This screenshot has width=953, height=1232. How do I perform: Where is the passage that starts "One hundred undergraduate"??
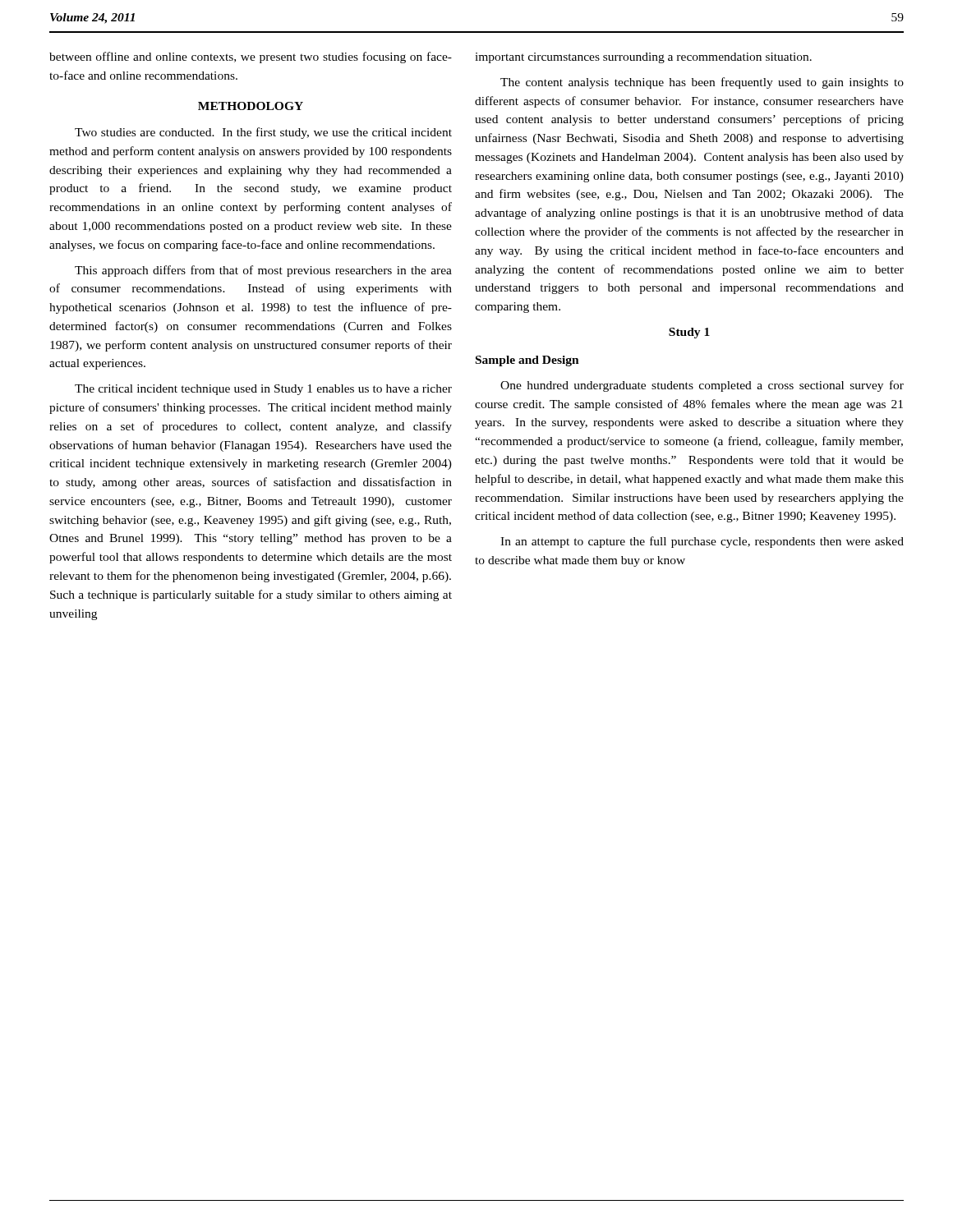689,451
